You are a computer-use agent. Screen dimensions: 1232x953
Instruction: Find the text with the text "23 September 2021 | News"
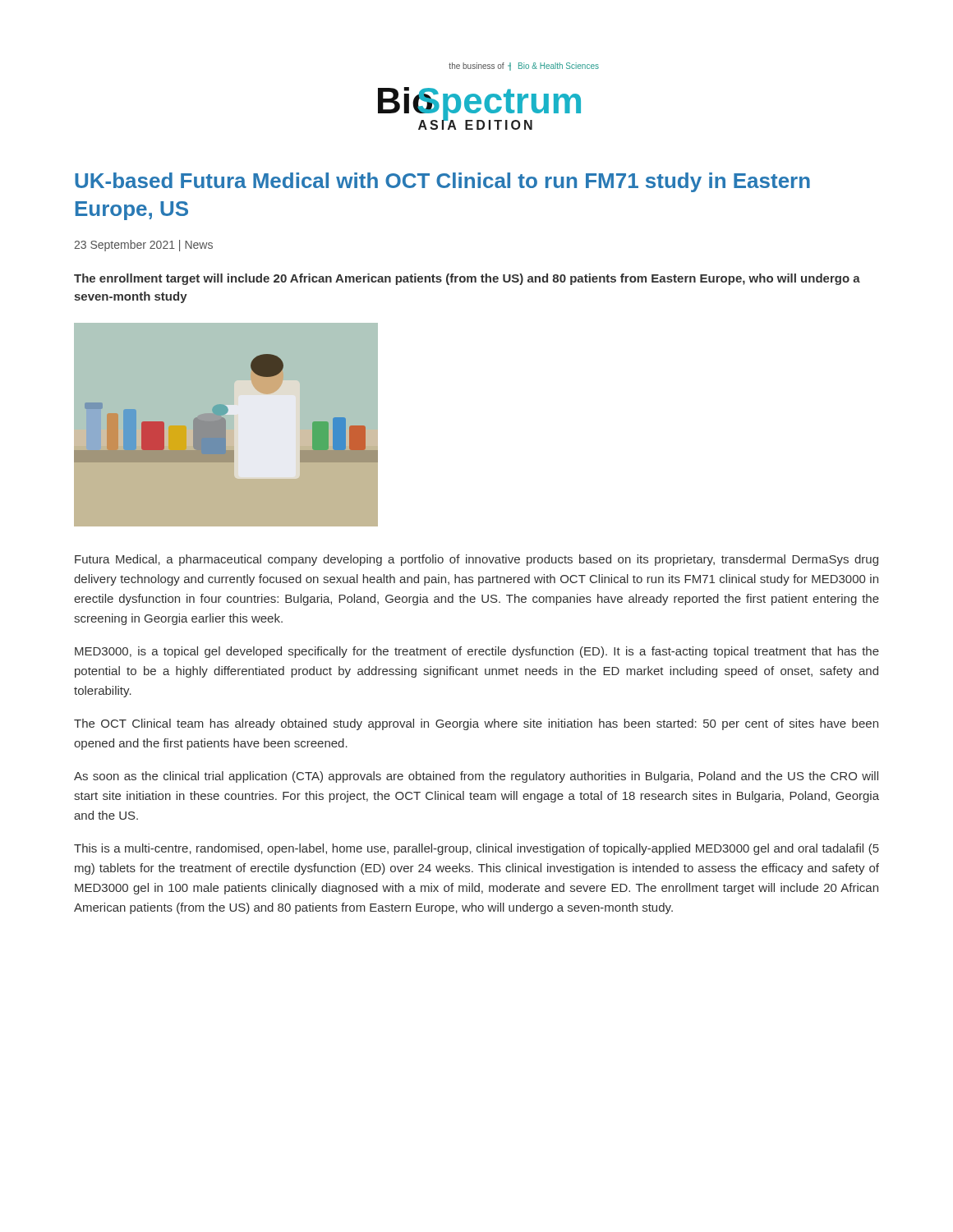pyautogui.click(x=144, y=244)
